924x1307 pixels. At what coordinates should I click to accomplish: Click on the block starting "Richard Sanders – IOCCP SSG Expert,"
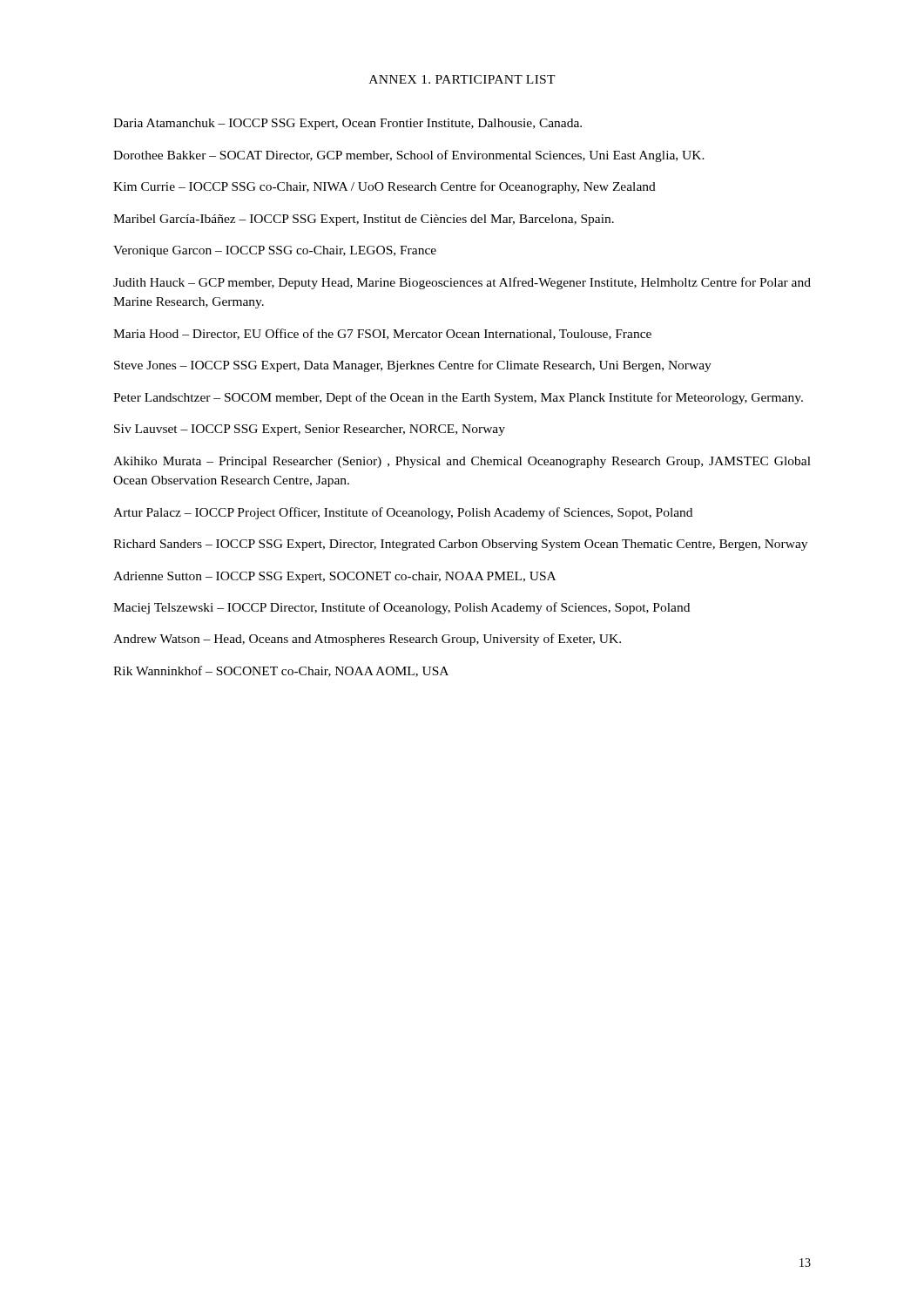(x=461, y=543)
